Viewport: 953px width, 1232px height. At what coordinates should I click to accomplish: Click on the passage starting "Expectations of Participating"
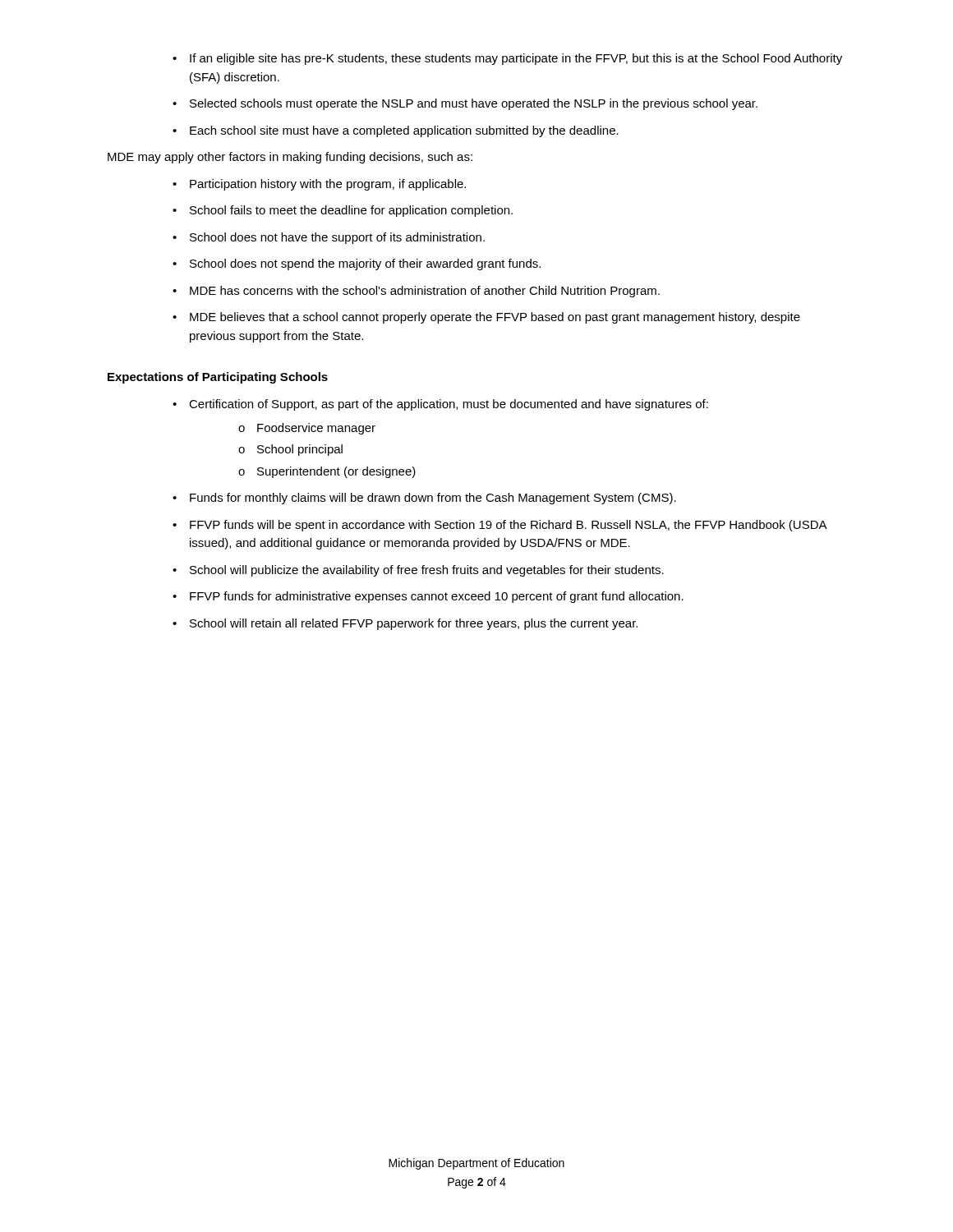(x=217, y=377)
